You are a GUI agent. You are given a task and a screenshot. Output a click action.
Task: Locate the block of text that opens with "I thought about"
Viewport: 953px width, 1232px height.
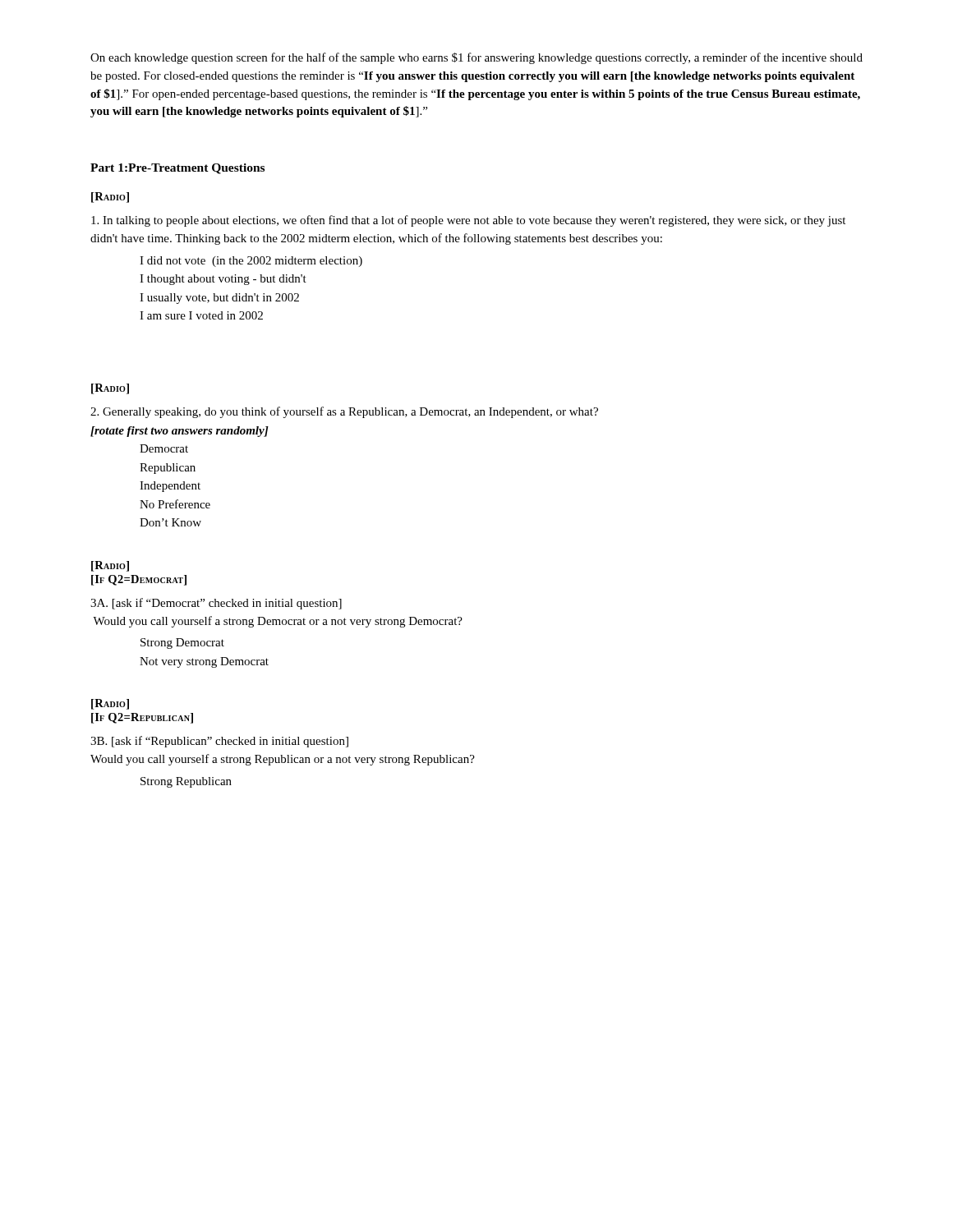[223, 278]
